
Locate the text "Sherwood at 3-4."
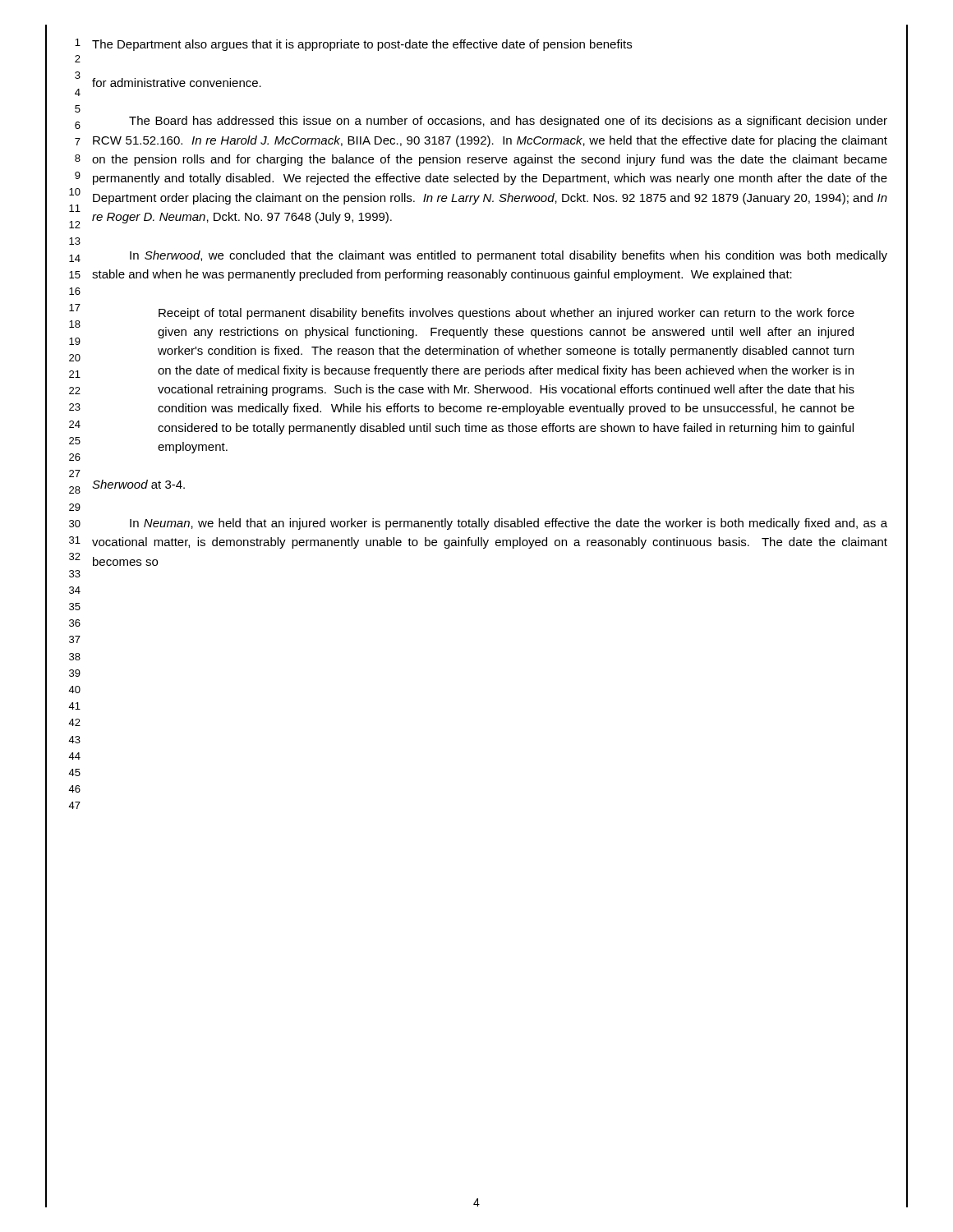point(139,485)
